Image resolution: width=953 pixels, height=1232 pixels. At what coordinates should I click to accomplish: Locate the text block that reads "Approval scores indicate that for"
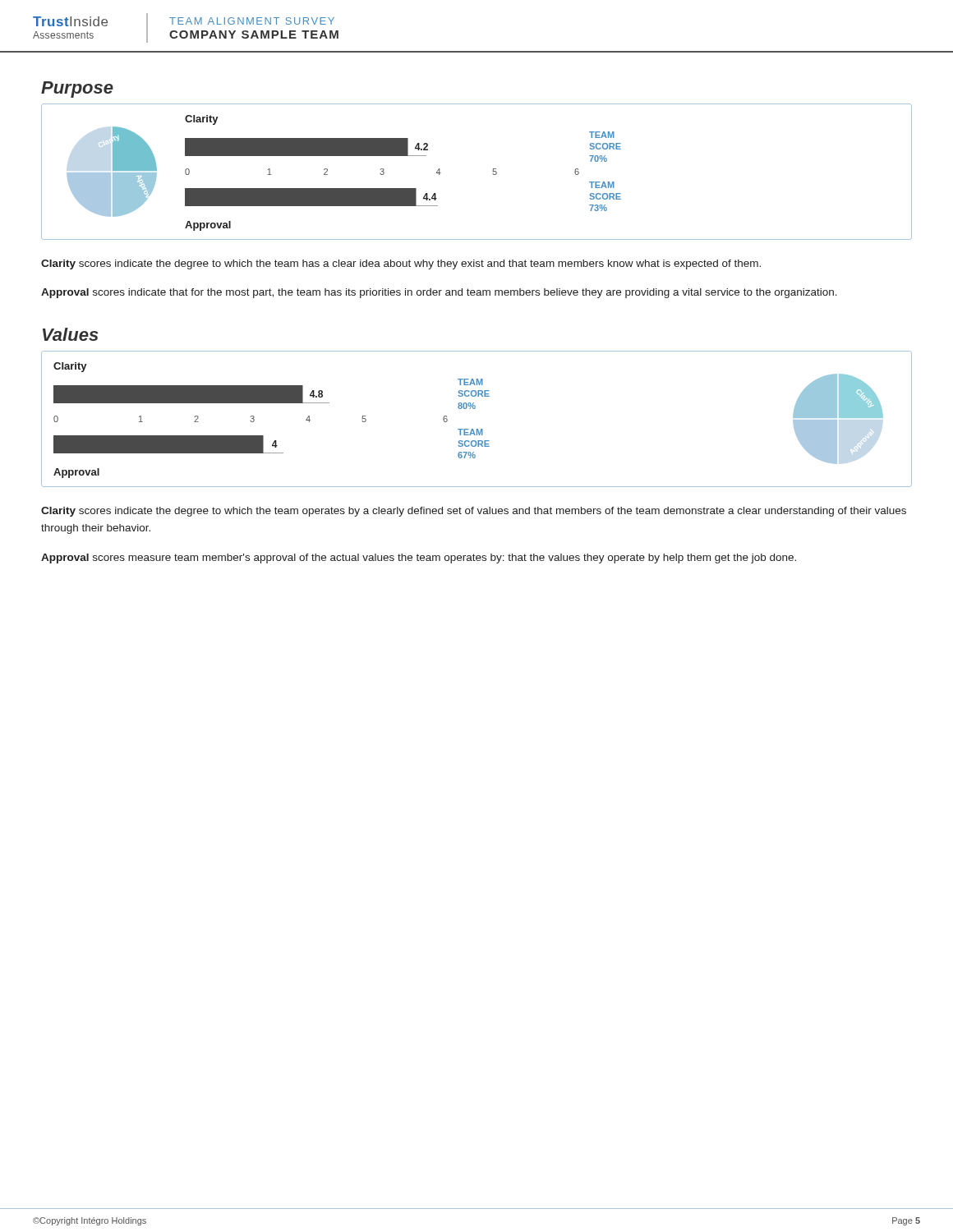click(439, 292)
